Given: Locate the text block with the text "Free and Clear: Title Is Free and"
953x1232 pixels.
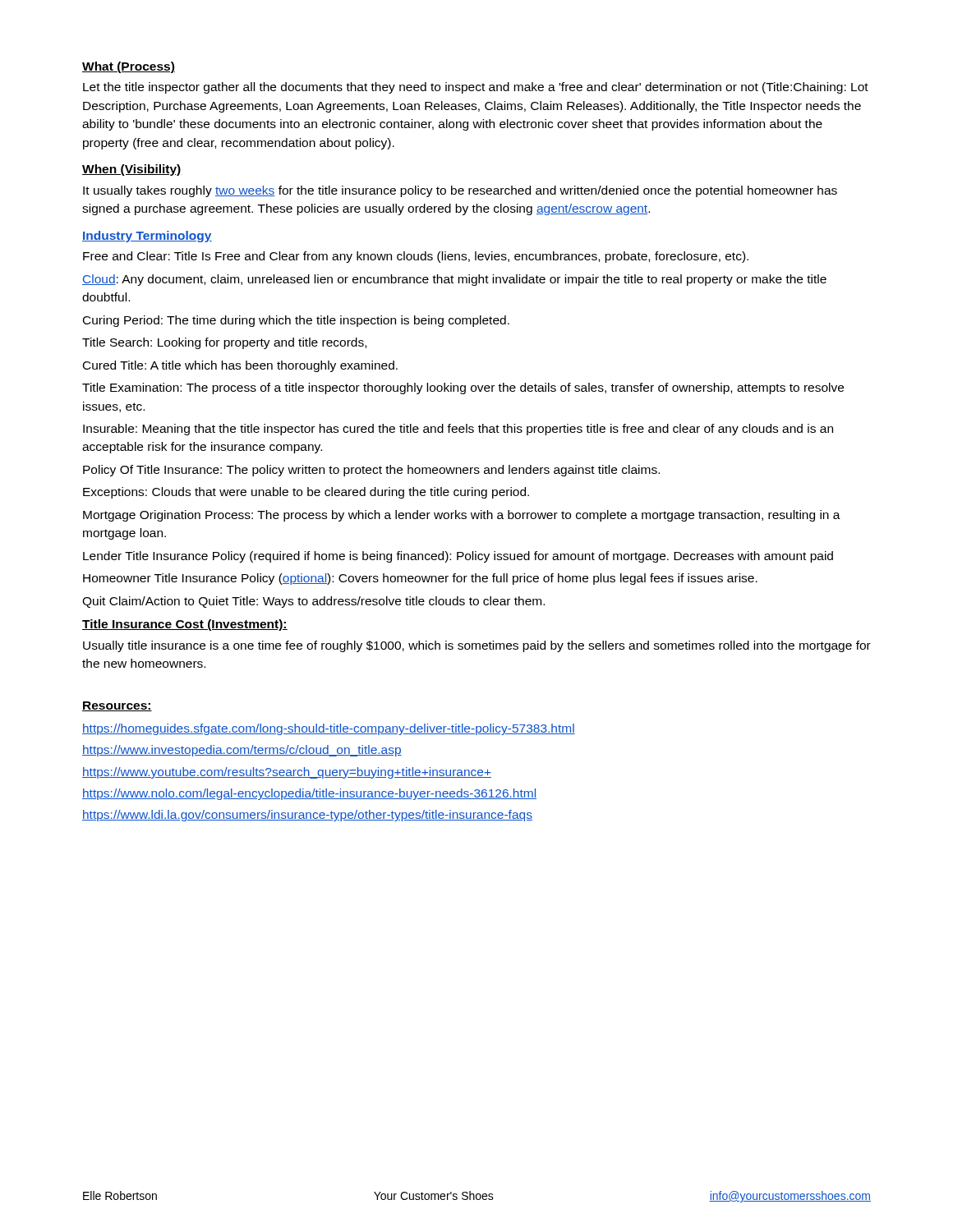Looking at the screenshot, I should (x=416, y=256).
